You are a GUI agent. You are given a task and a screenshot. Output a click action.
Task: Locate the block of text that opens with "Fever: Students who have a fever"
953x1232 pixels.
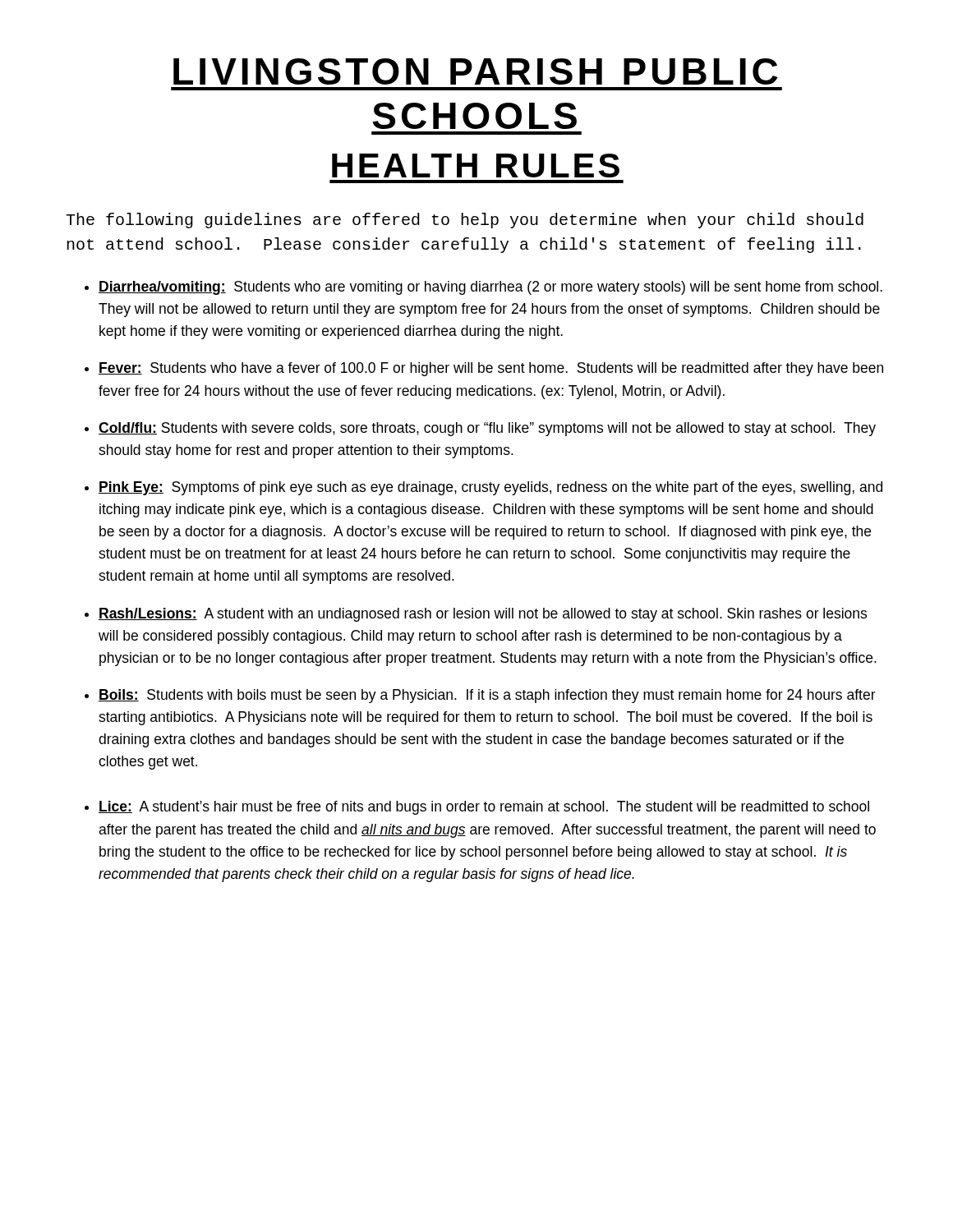[x=491, y=379]
